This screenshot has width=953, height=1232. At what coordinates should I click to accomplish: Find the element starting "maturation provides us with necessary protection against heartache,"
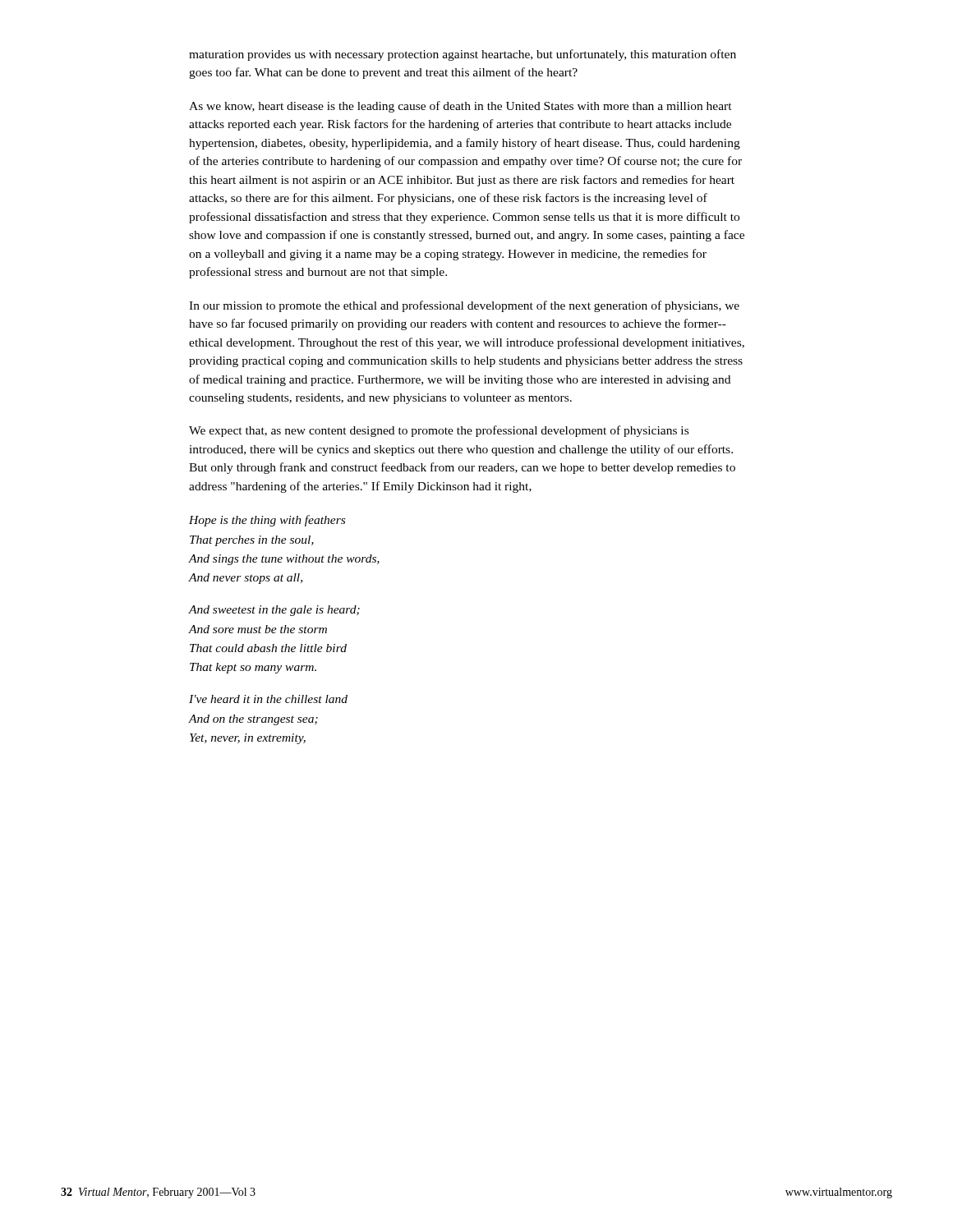[x=463, y=63]
